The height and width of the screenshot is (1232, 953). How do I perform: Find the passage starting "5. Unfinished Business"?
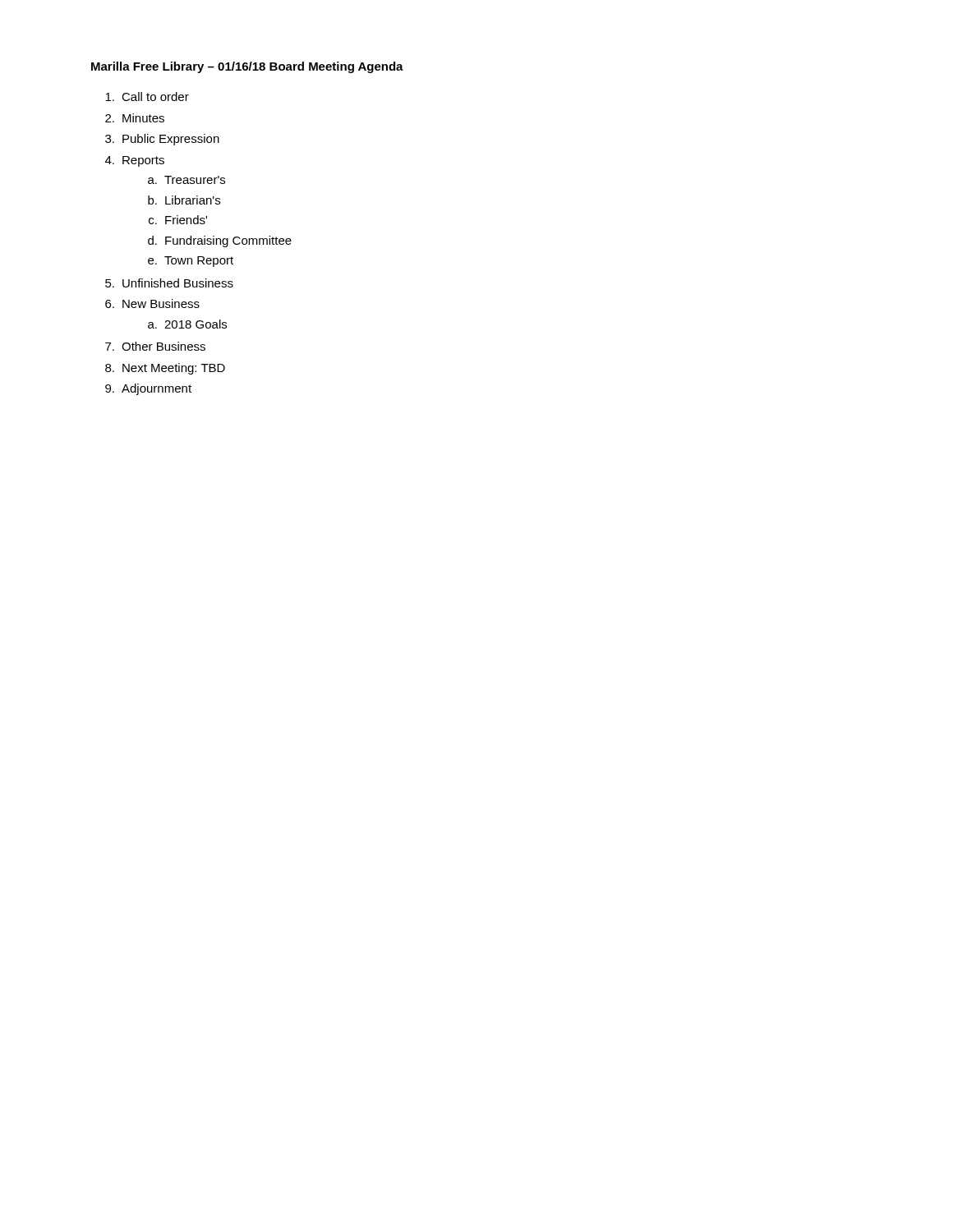pos(169,283)
